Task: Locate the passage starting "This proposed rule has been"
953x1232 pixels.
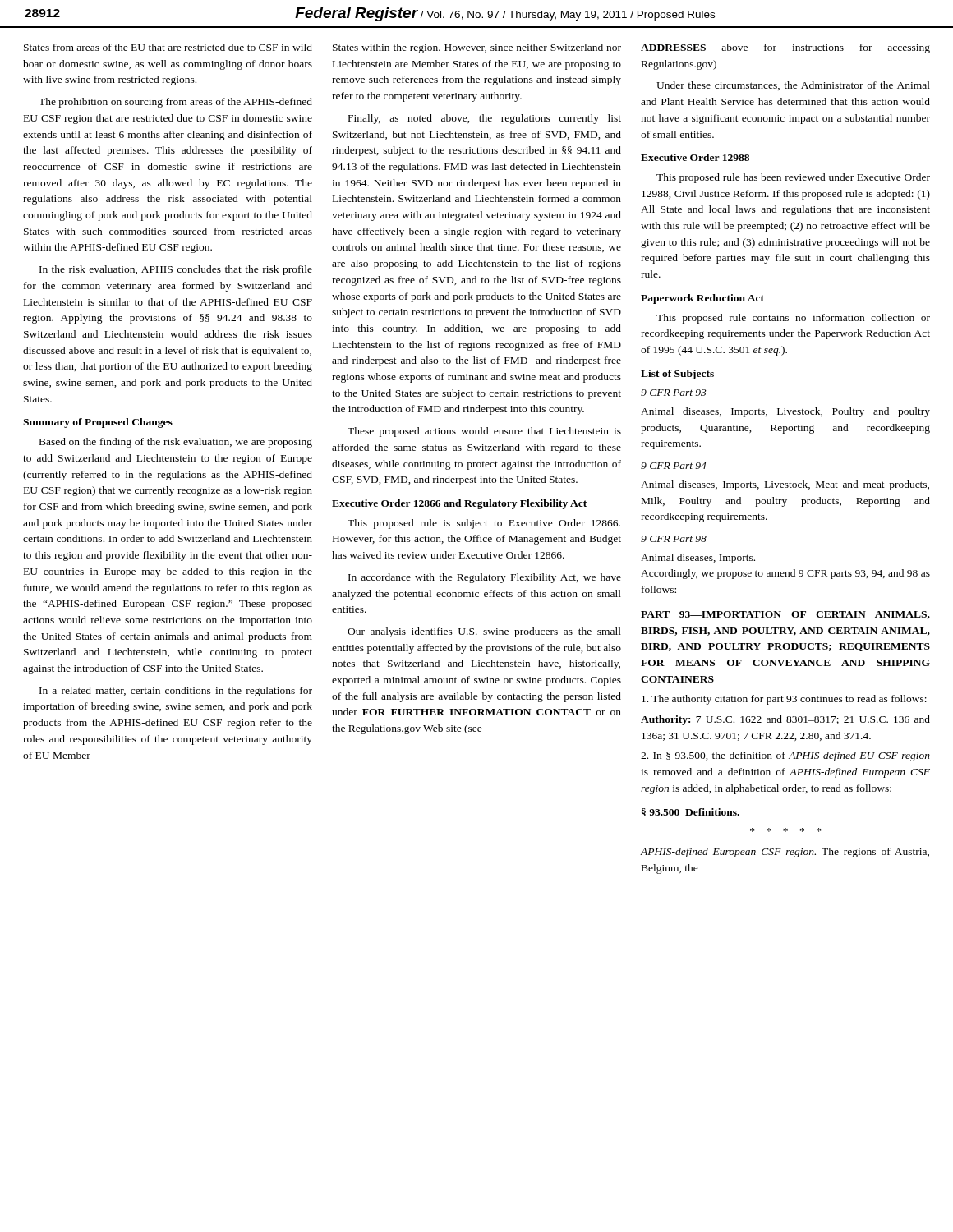Action: pyautogui.click(x=785, y=226)
